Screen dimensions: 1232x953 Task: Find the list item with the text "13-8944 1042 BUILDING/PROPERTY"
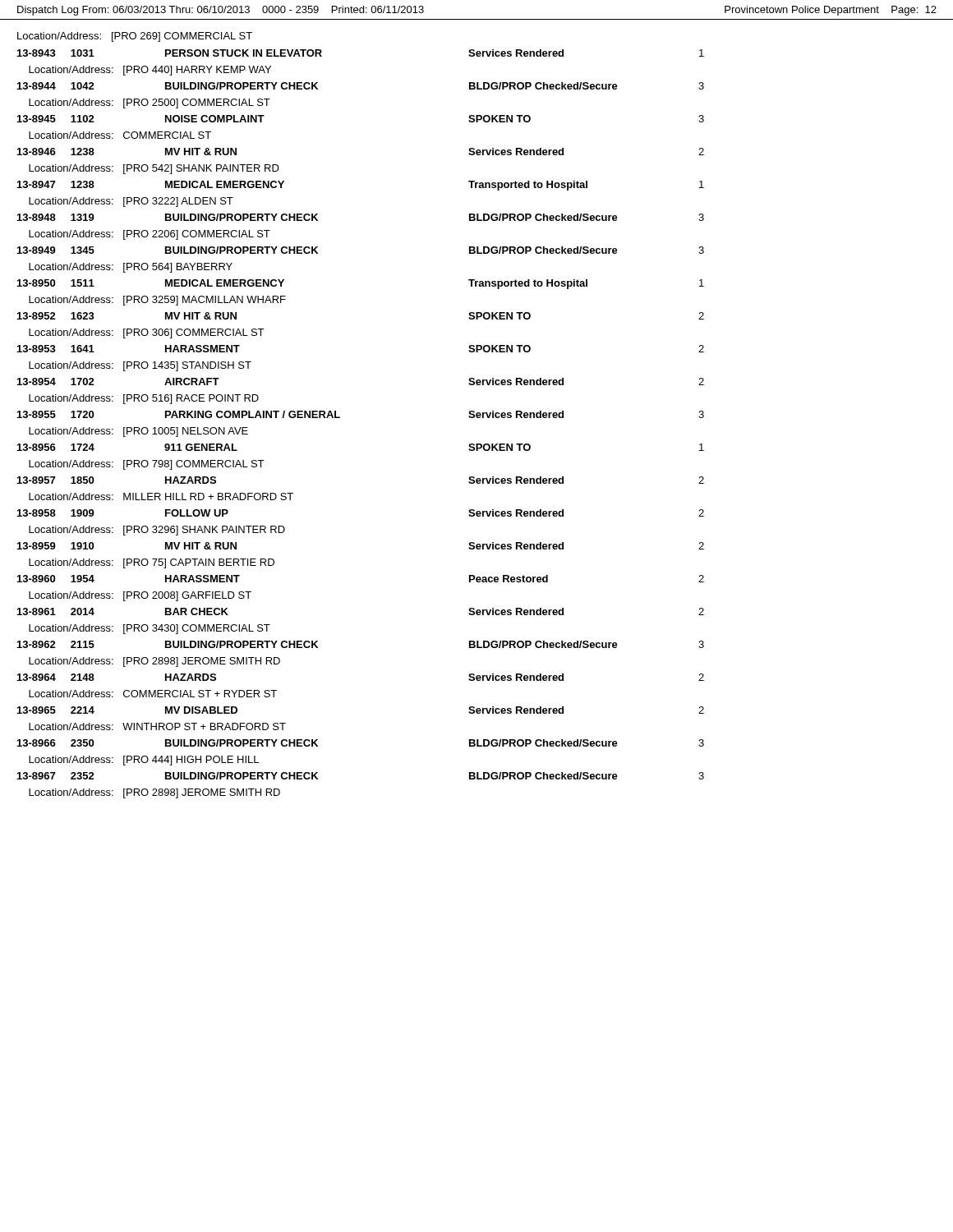click(476, 94)
